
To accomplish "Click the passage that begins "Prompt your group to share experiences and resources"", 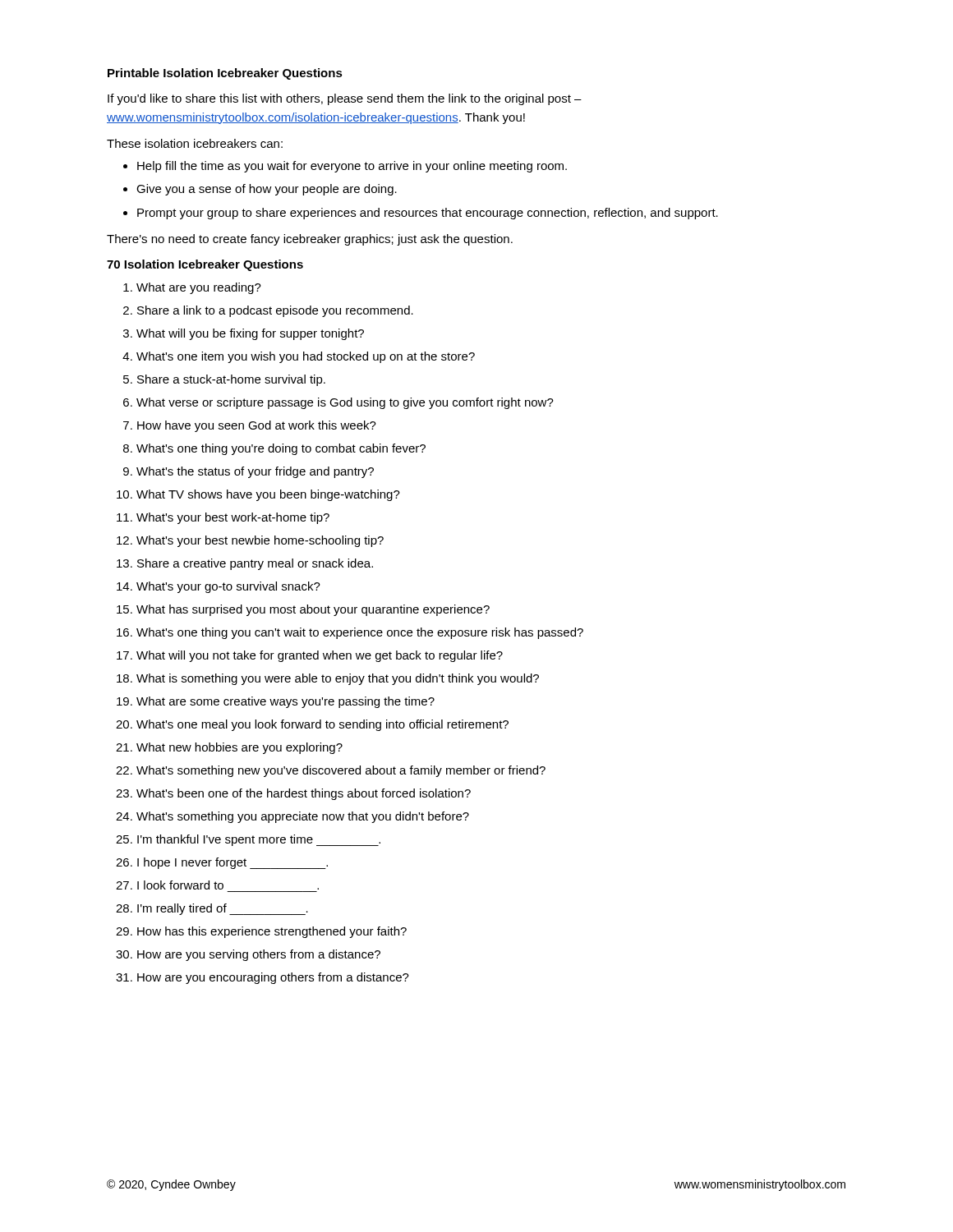I will click(x=428, y=212).
